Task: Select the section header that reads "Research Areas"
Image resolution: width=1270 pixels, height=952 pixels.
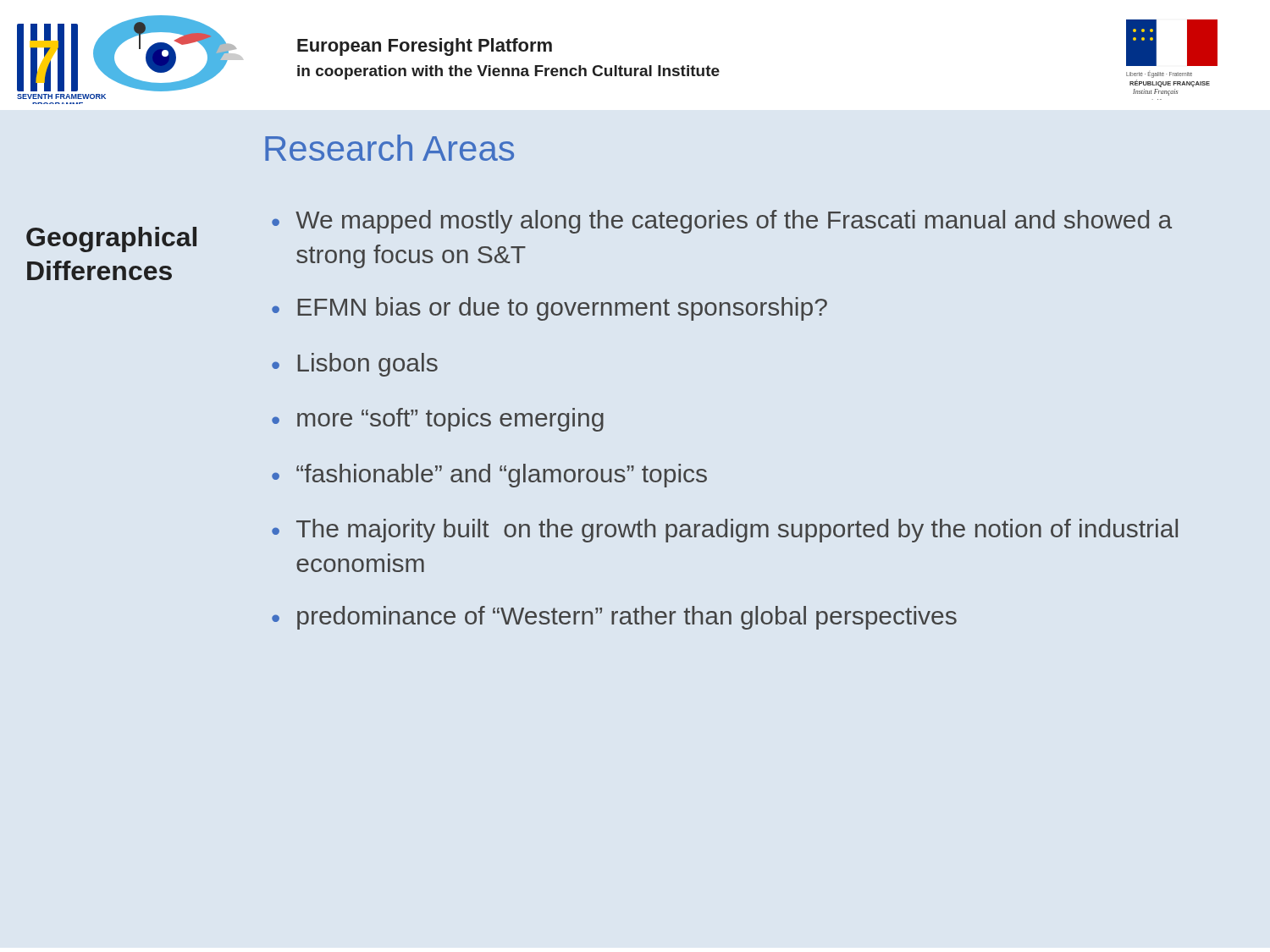Action: [x=389, y=149]
